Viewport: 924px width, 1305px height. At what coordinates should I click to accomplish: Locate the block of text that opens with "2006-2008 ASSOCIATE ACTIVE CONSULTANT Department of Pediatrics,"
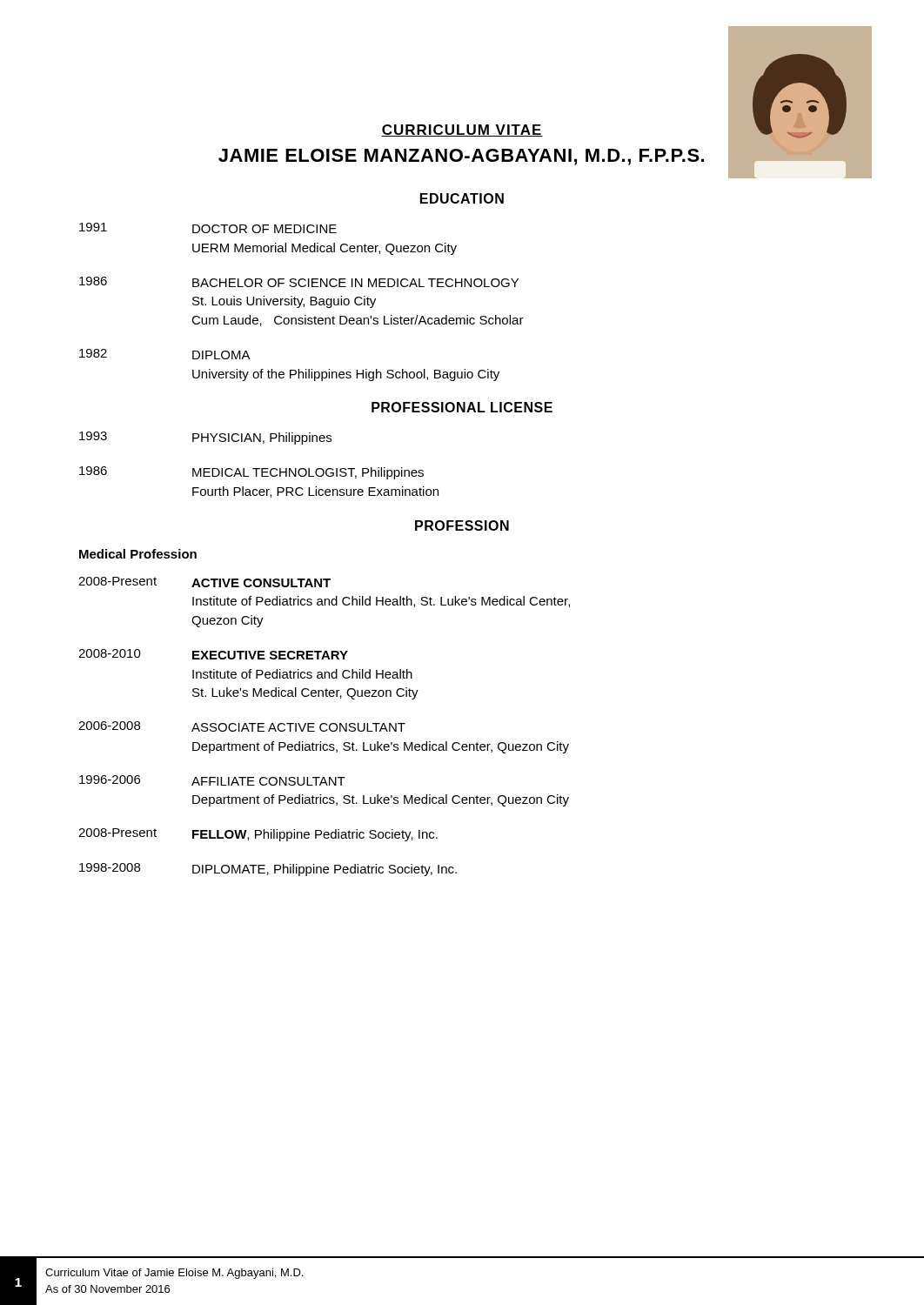(x=462, y=737)
